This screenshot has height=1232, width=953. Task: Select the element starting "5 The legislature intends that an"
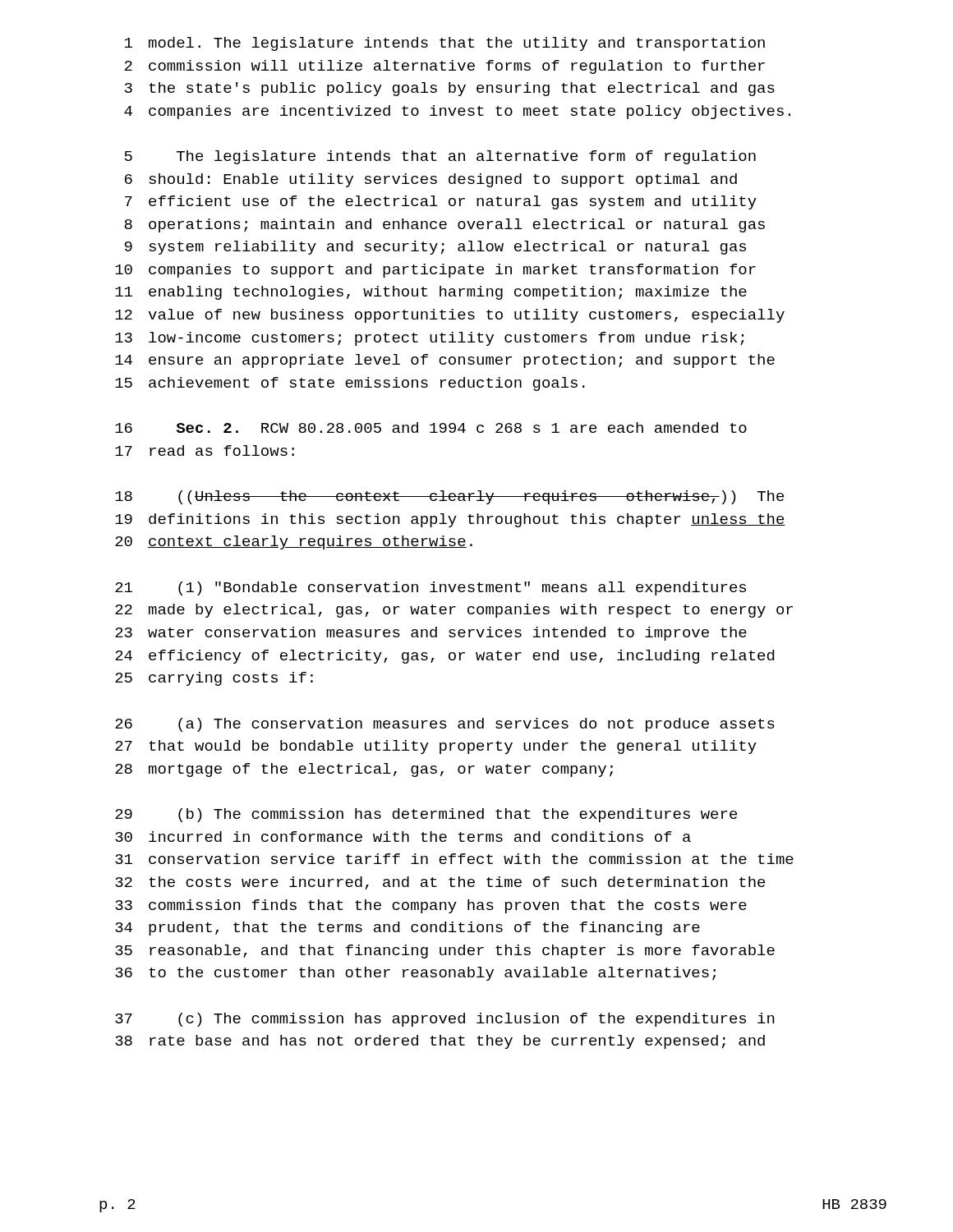point(493,271)
